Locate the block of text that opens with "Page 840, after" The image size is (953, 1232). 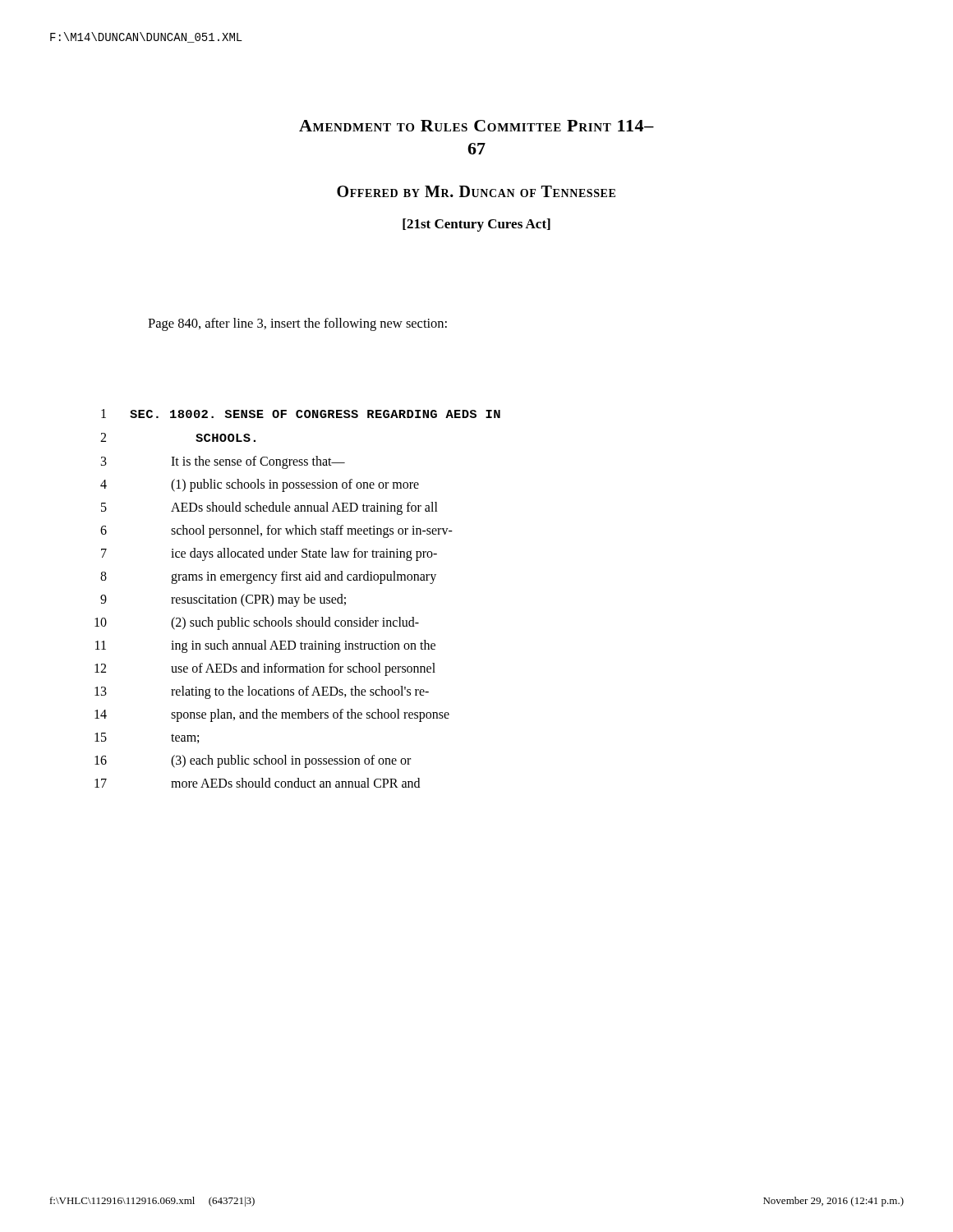[298, 323]
